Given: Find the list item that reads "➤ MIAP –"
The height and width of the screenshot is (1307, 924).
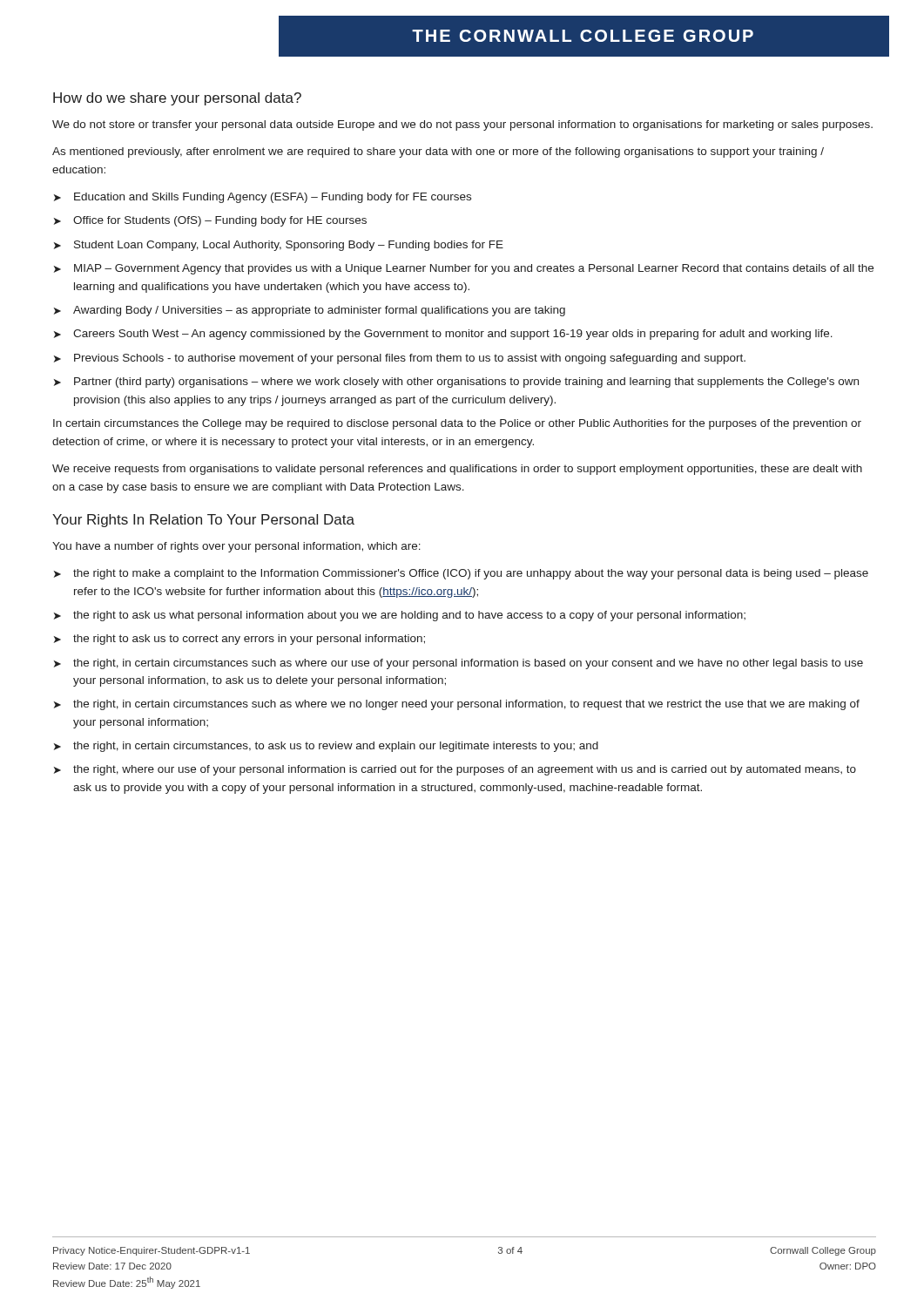Looking at the screenshot, I should click(464, 277).
